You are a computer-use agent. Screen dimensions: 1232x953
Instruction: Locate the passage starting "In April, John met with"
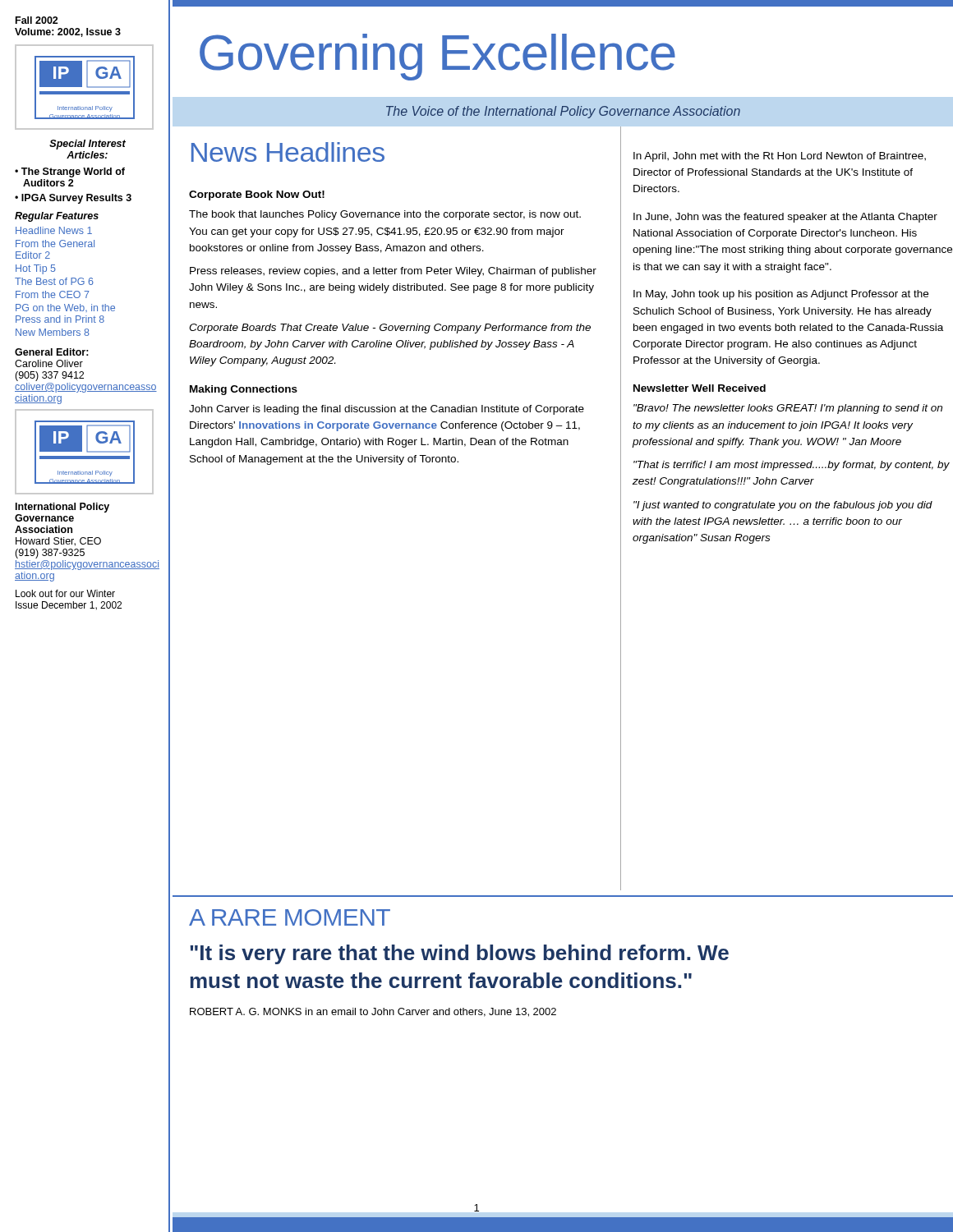click(780, 172)
